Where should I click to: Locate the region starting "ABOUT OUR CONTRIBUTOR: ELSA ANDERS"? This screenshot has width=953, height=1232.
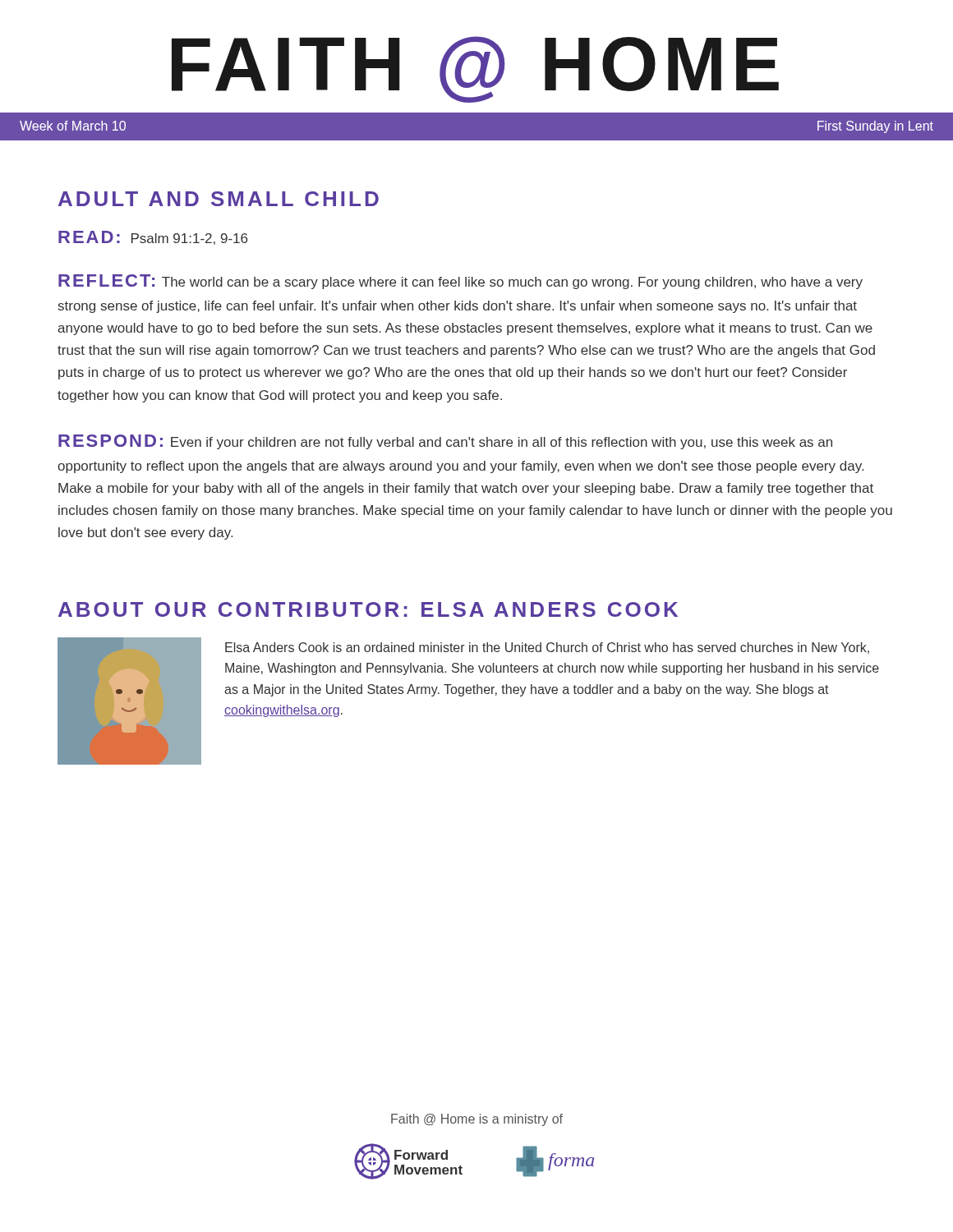point(369,609)
